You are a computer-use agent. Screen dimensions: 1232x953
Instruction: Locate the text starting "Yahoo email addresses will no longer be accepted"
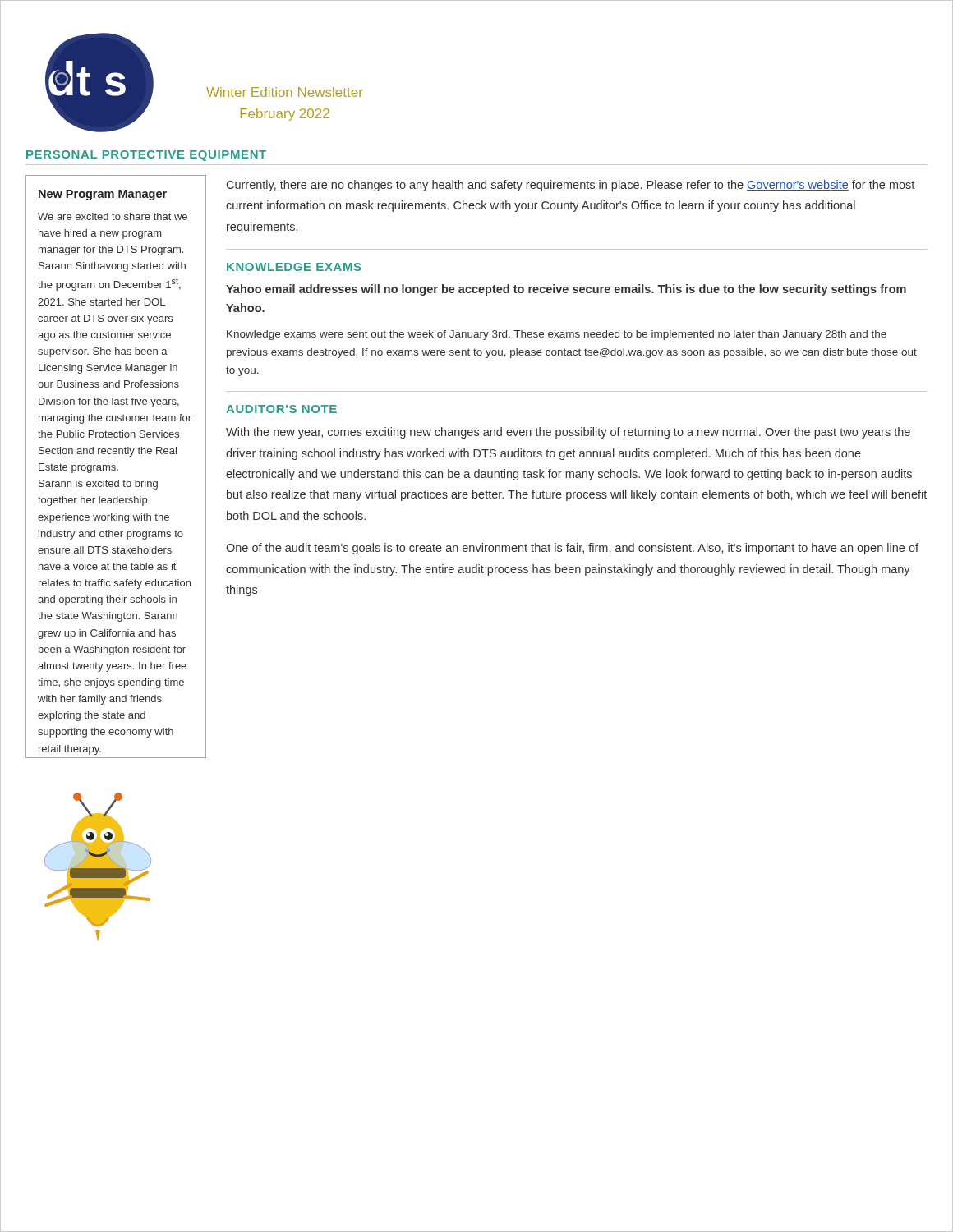577,299
